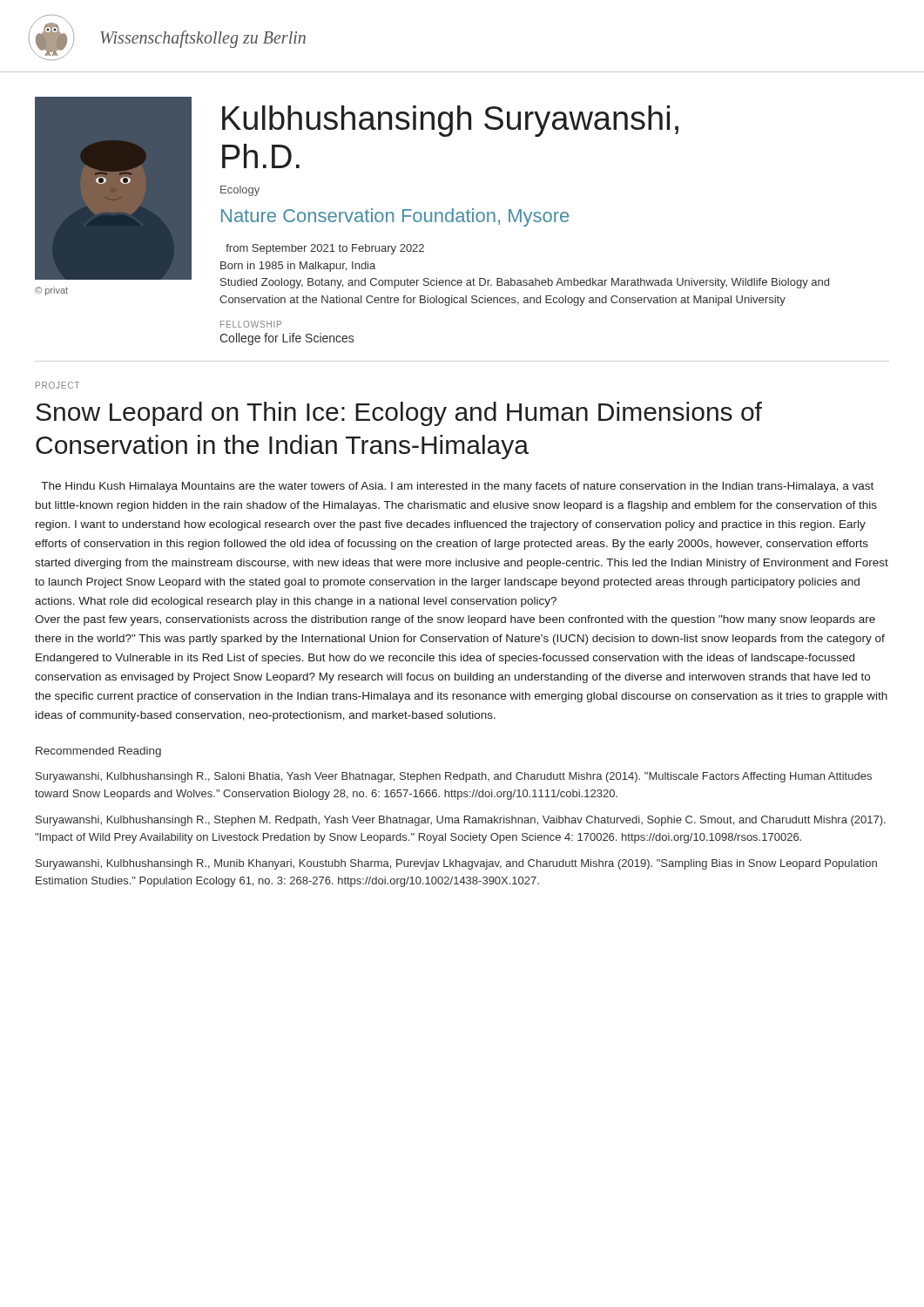This screenshot has width=924, height=1307.
Task: Click on the element starting "Kulbhushansingh Suryawanshi,Ph.D."
Action: point(450,138)
